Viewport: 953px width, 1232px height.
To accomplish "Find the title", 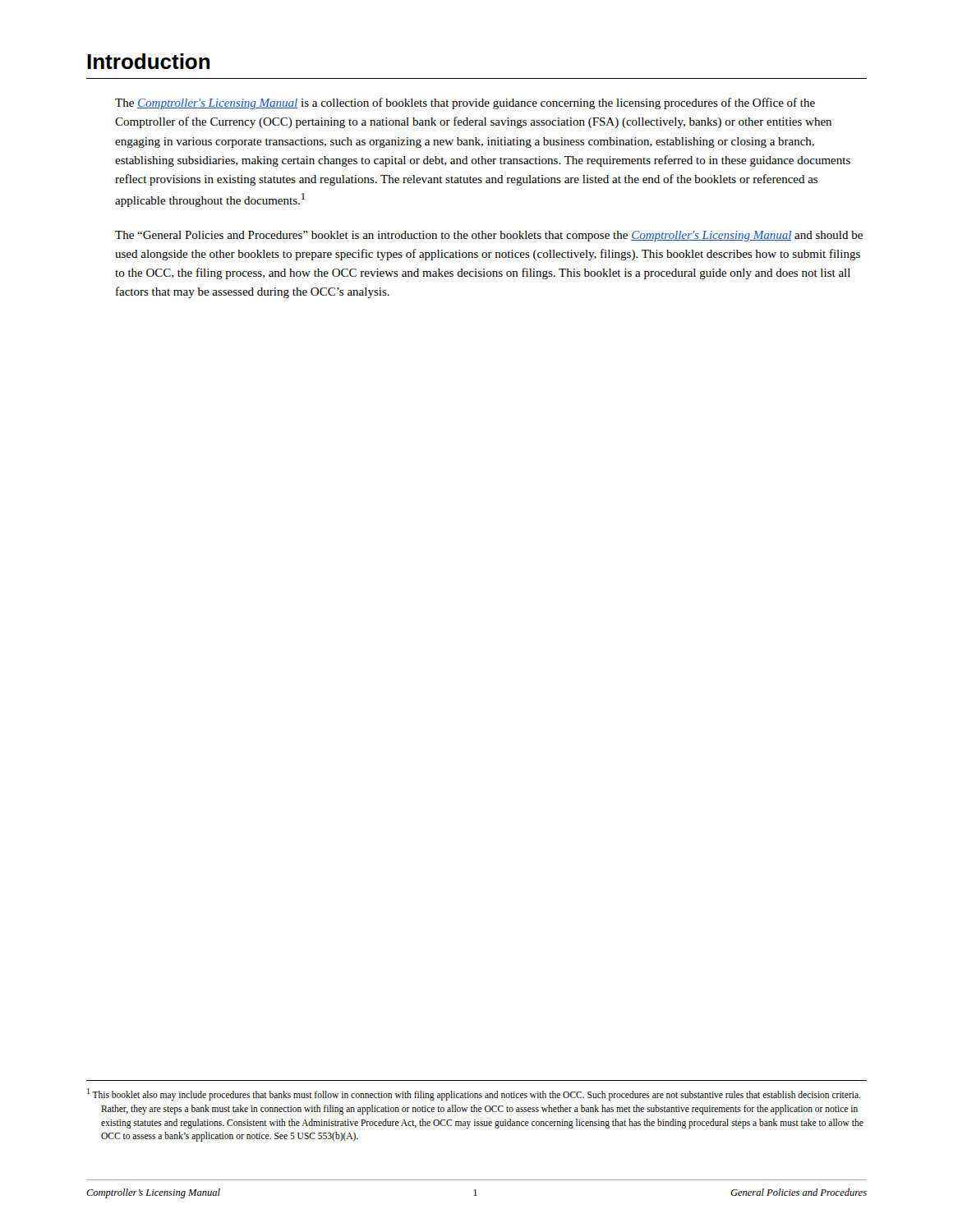I will pyautogui.click(x=476, y=64).
